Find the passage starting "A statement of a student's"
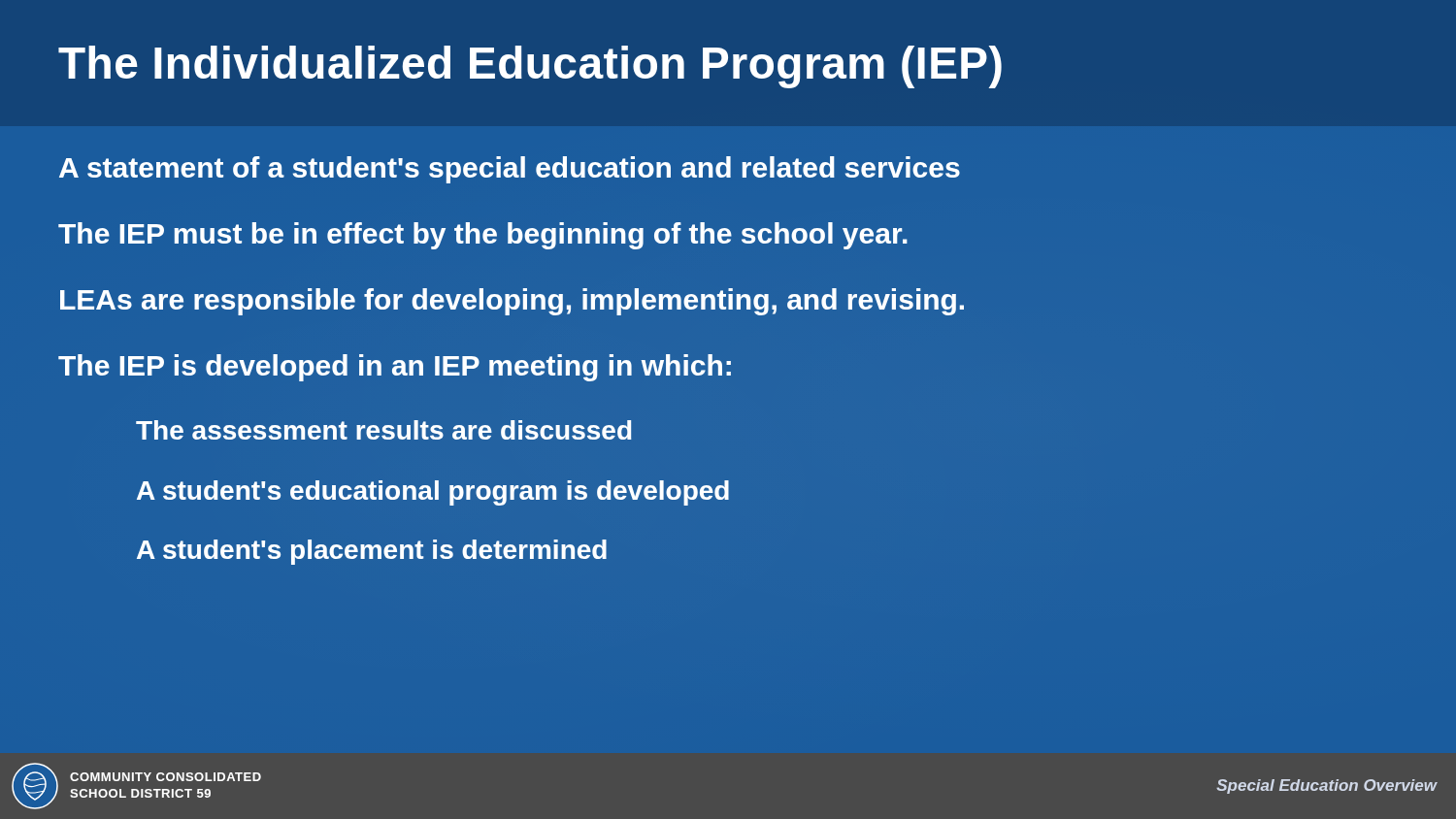The height and width of the screenshot is (819, 1456). tap(509, 167)
